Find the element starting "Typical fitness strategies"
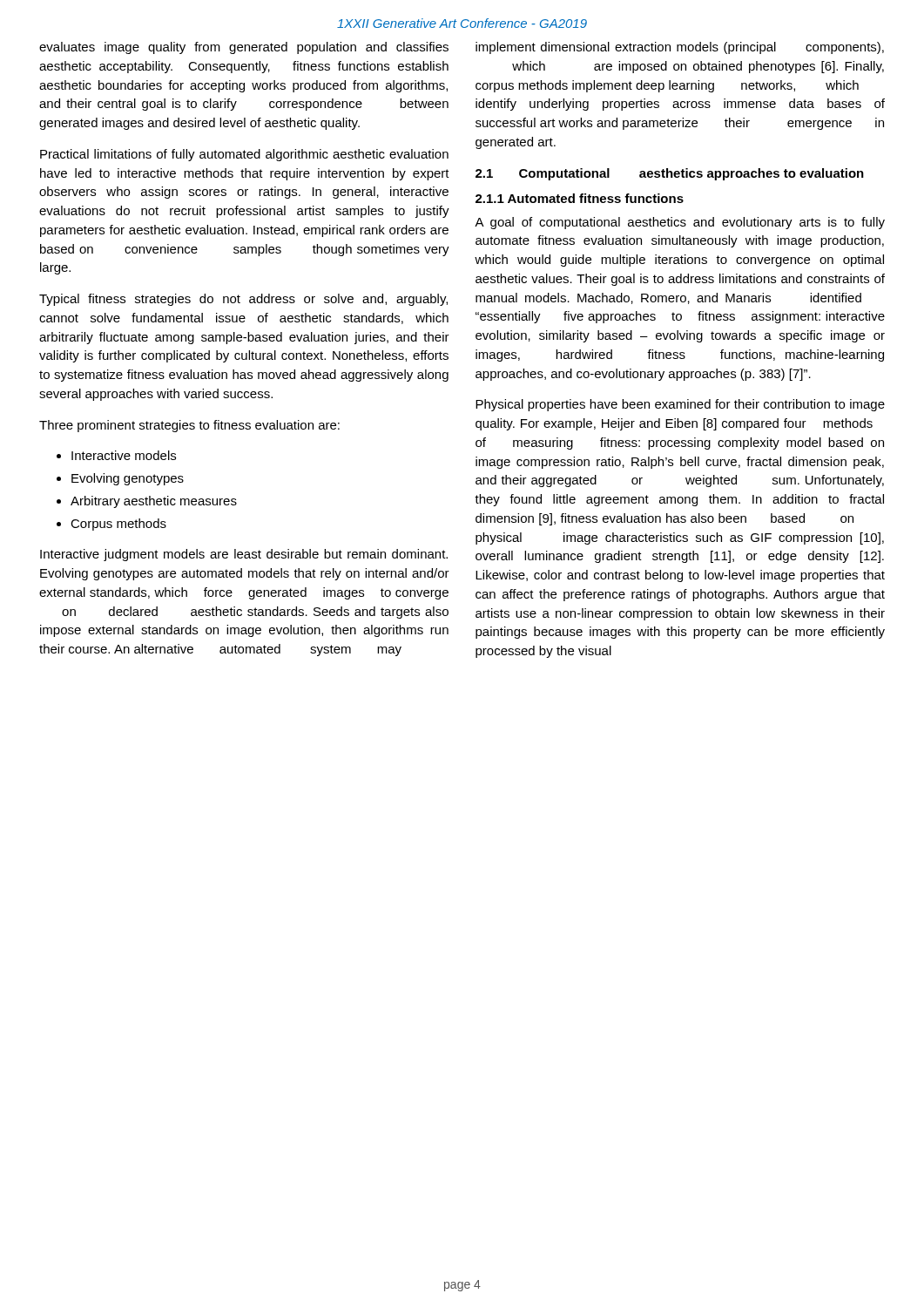Viewport: 924px width, 1307px height. coord(244,346)
